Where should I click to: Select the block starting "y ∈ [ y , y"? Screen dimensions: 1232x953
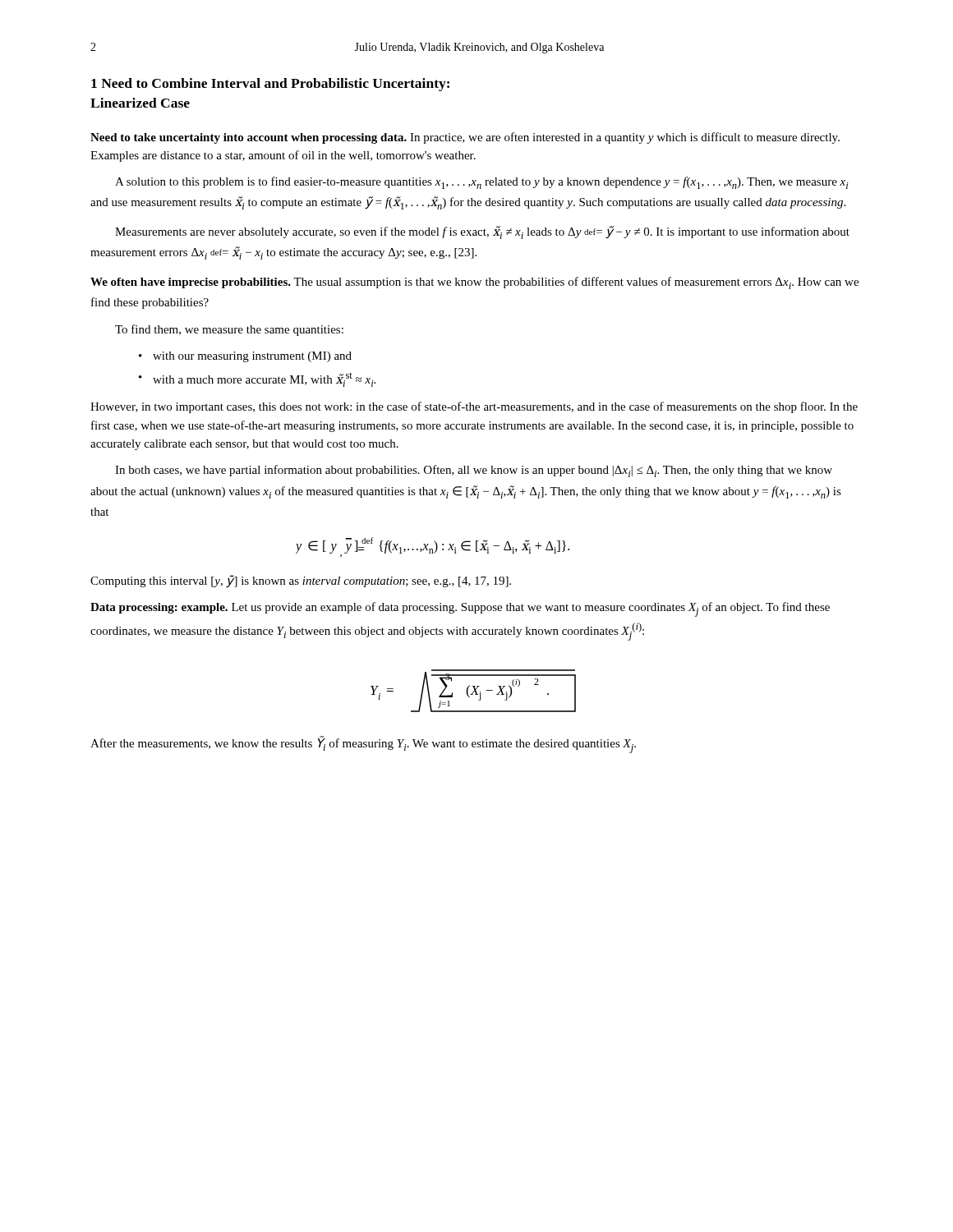[x=476, y=545]
